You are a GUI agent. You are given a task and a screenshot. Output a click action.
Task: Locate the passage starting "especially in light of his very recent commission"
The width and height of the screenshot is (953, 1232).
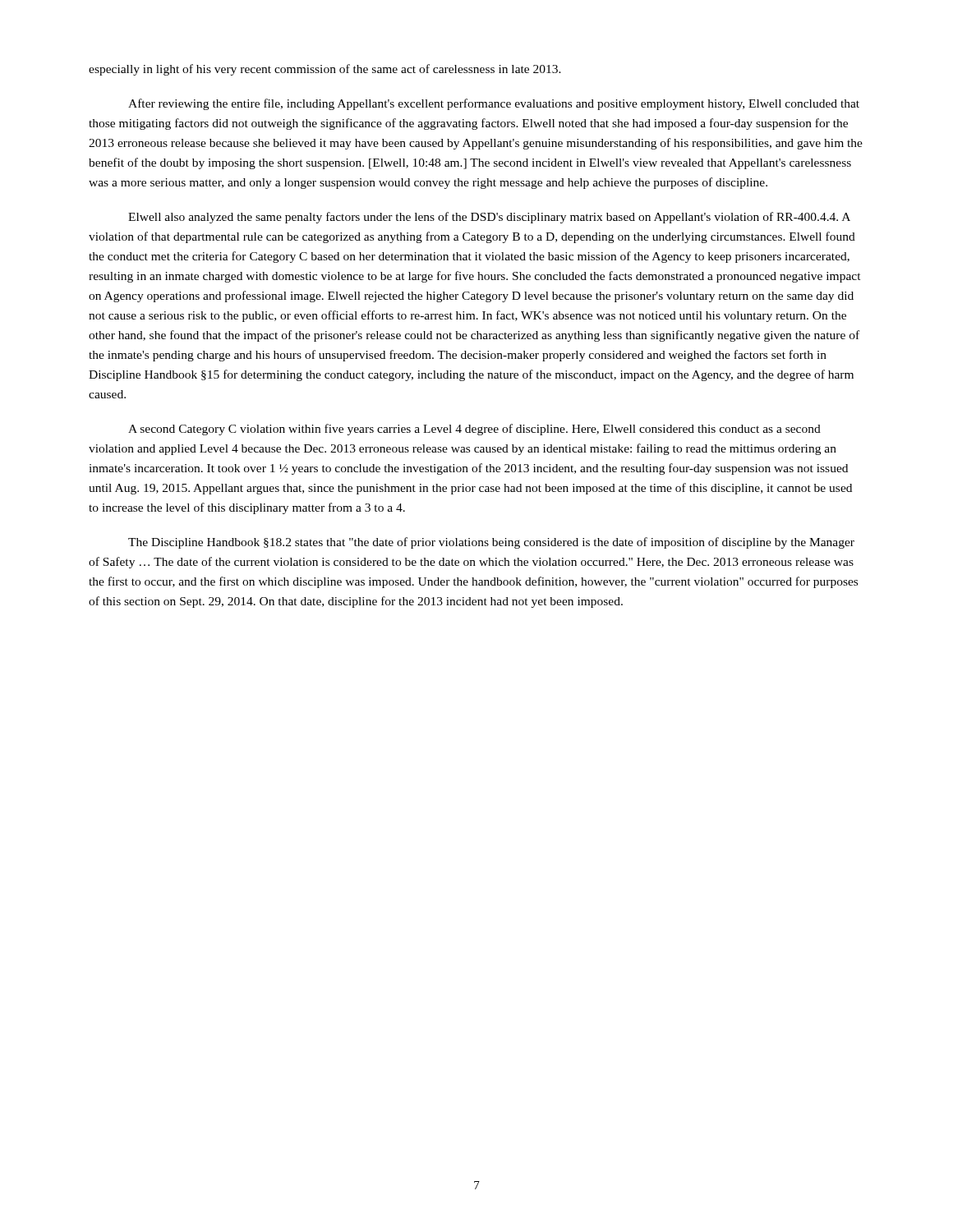coord(476,69)
